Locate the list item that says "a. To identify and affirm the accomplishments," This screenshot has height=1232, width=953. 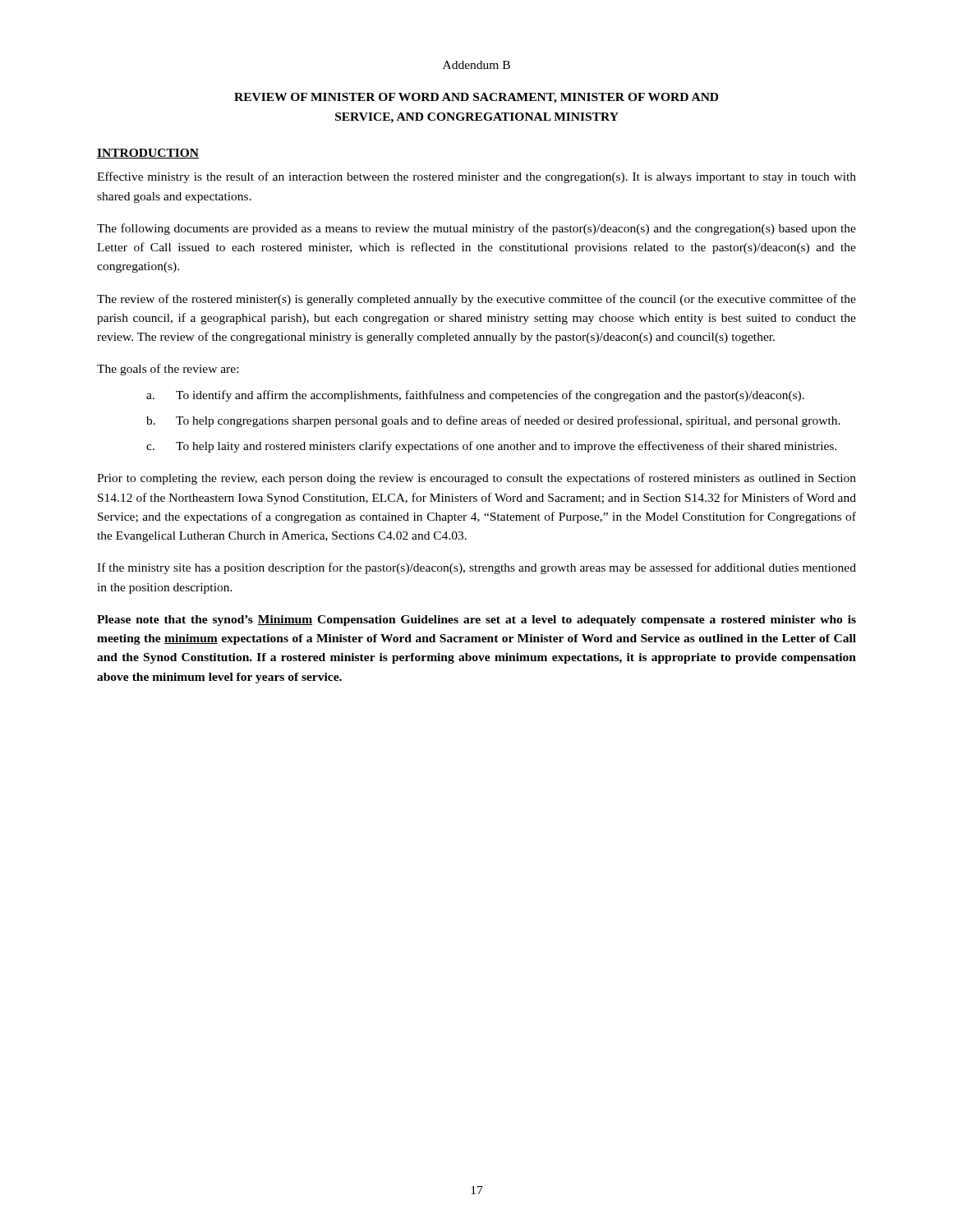pos(501,395)
